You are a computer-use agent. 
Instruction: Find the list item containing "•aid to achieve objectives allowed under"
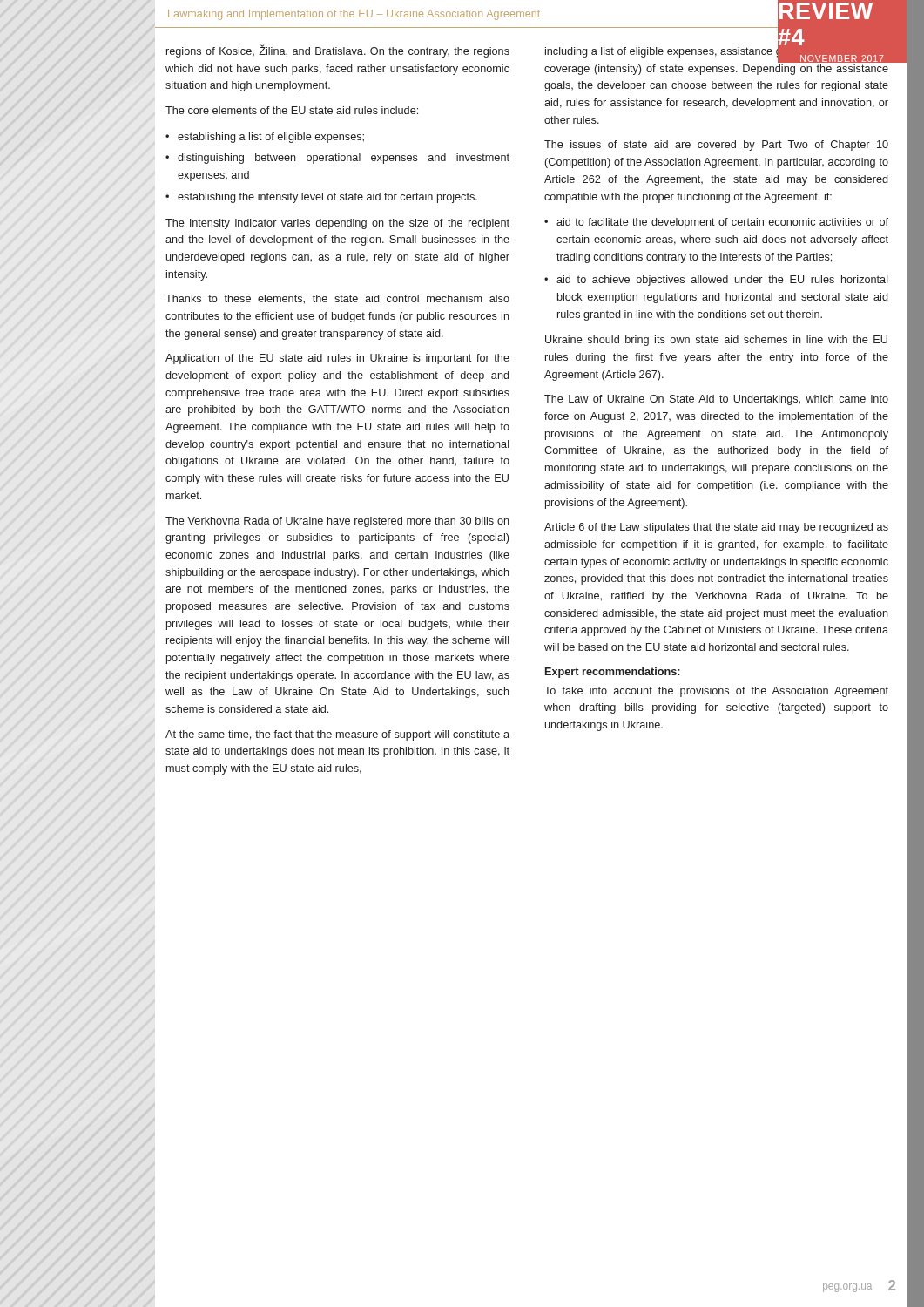click(716, 296)
